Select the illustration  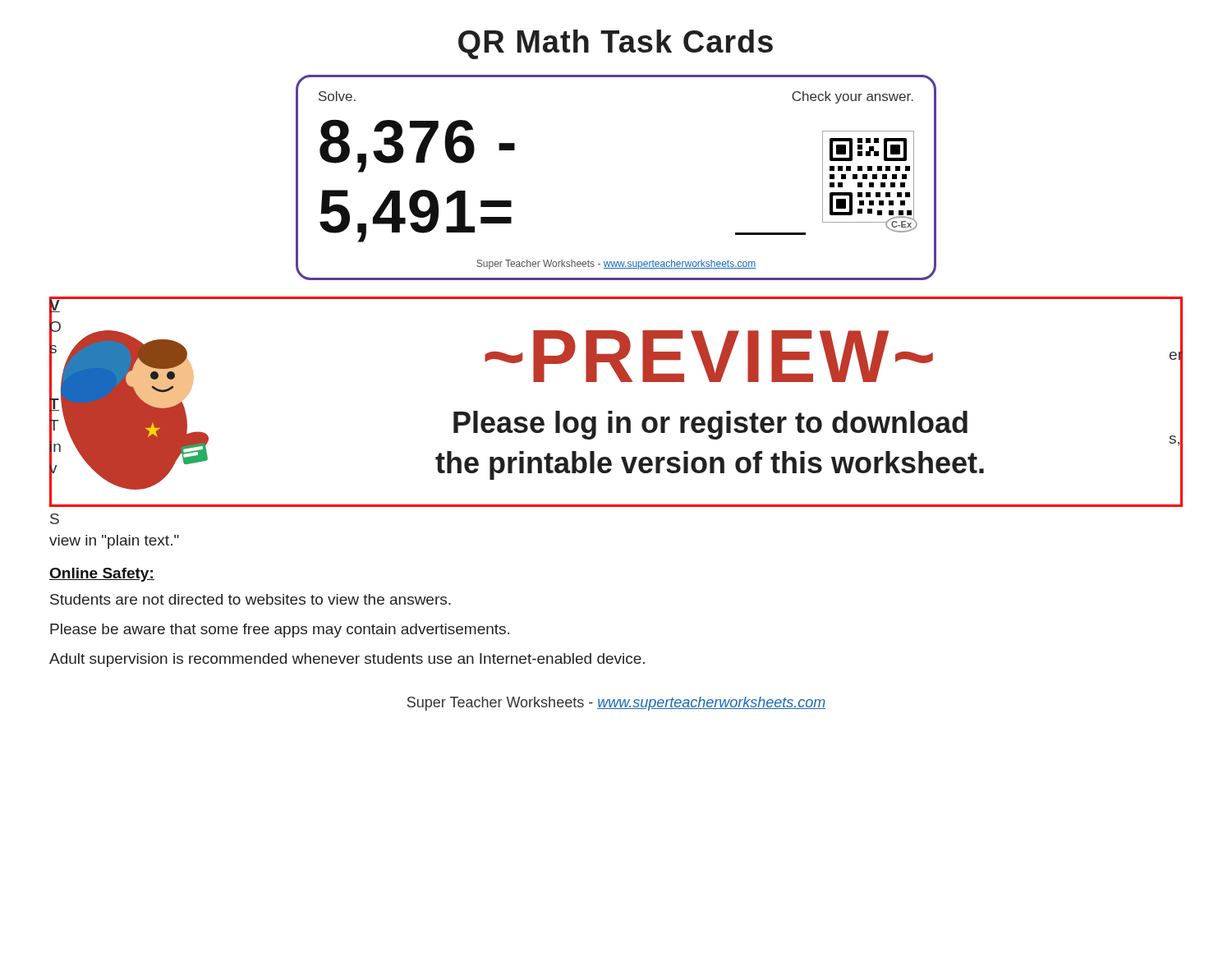[616, 402]
